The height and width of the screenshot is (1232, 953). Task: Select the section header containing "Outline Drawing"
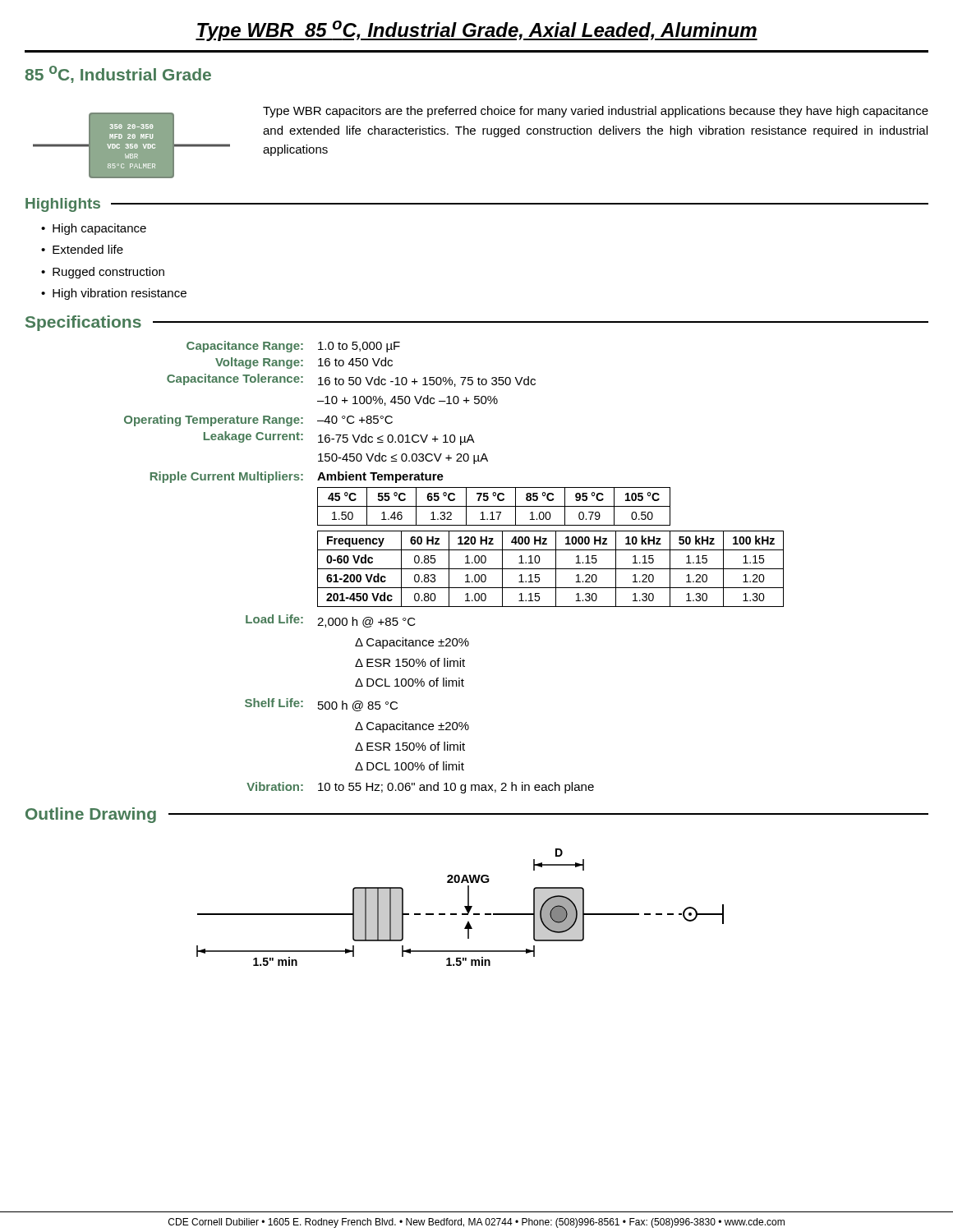coord(91,814)
